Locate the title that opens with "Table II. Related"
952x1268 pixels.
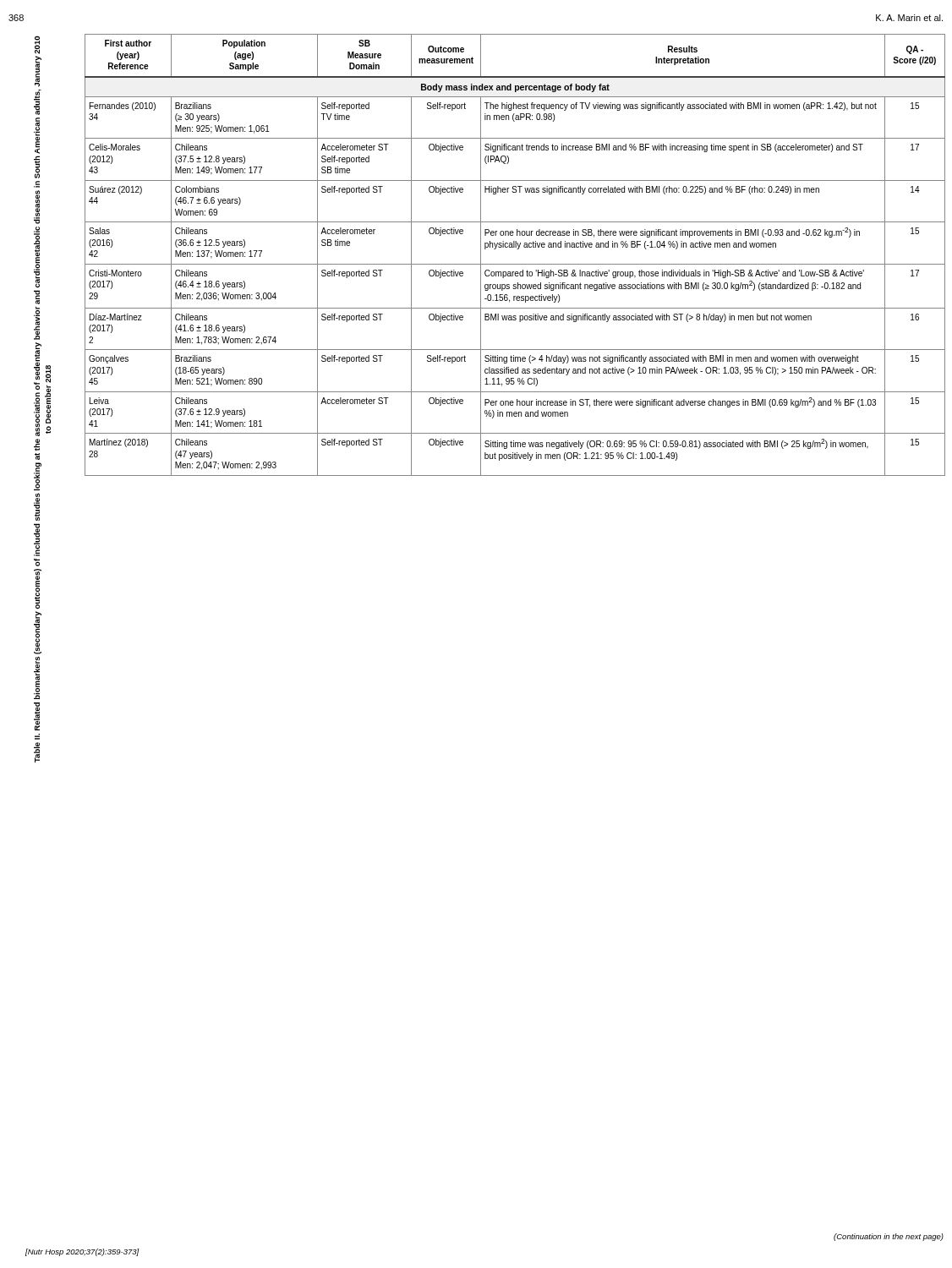(42, 399)
